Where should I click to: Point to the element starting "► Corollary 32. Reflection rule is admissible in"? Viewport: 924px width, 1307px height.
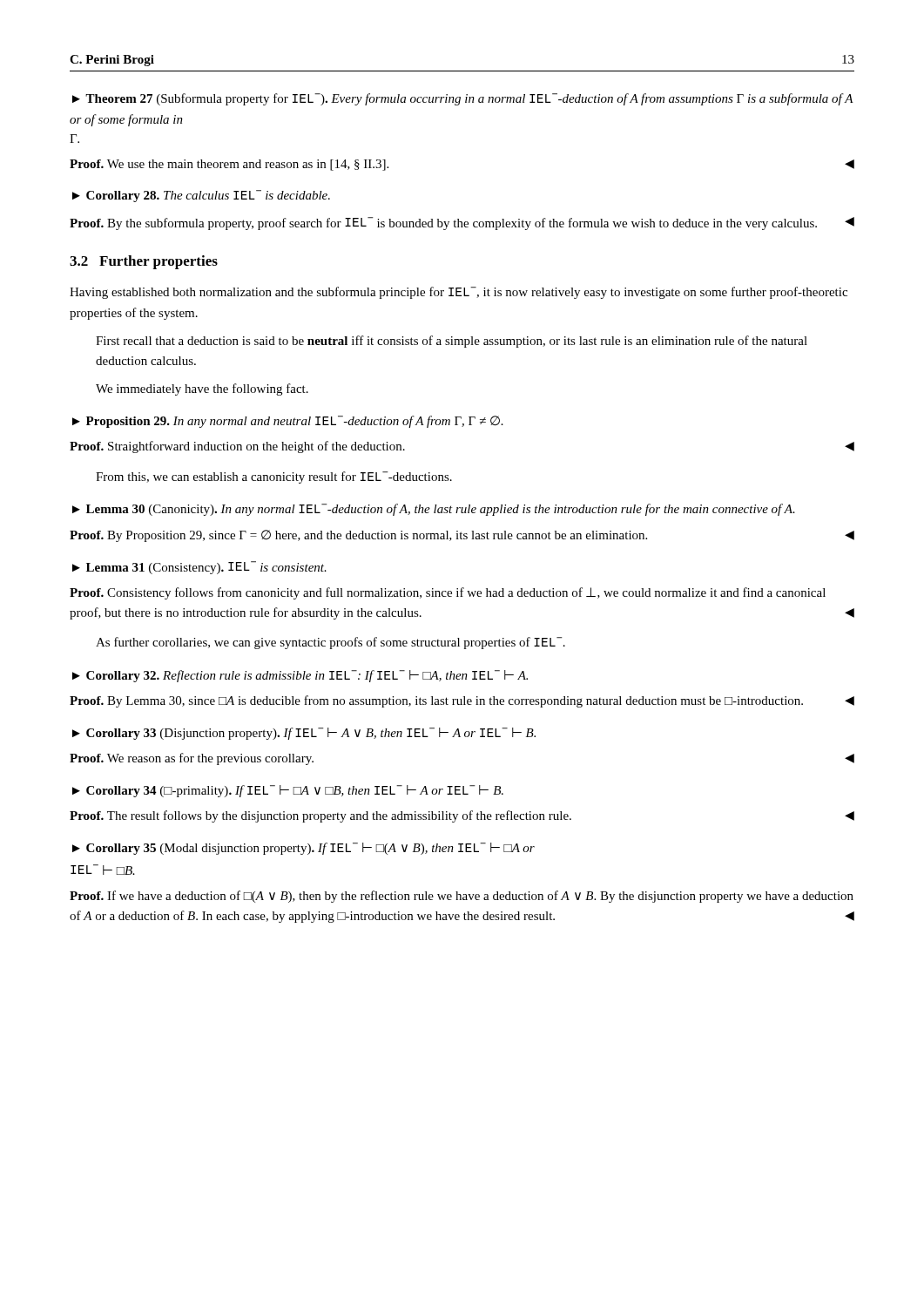point(299,674)
